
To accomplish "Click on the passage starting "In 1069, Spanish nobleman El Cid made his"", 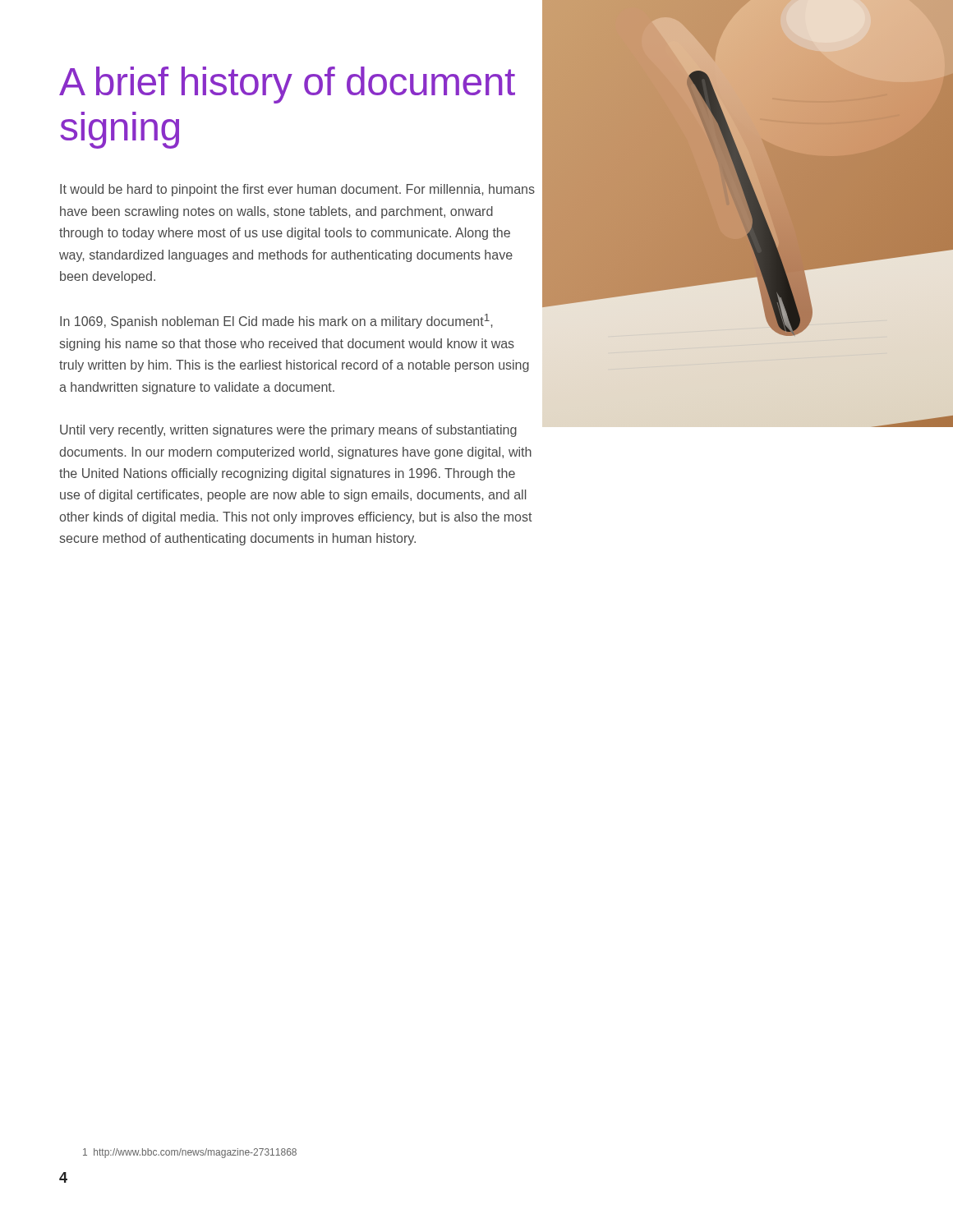I will [294, 353].
